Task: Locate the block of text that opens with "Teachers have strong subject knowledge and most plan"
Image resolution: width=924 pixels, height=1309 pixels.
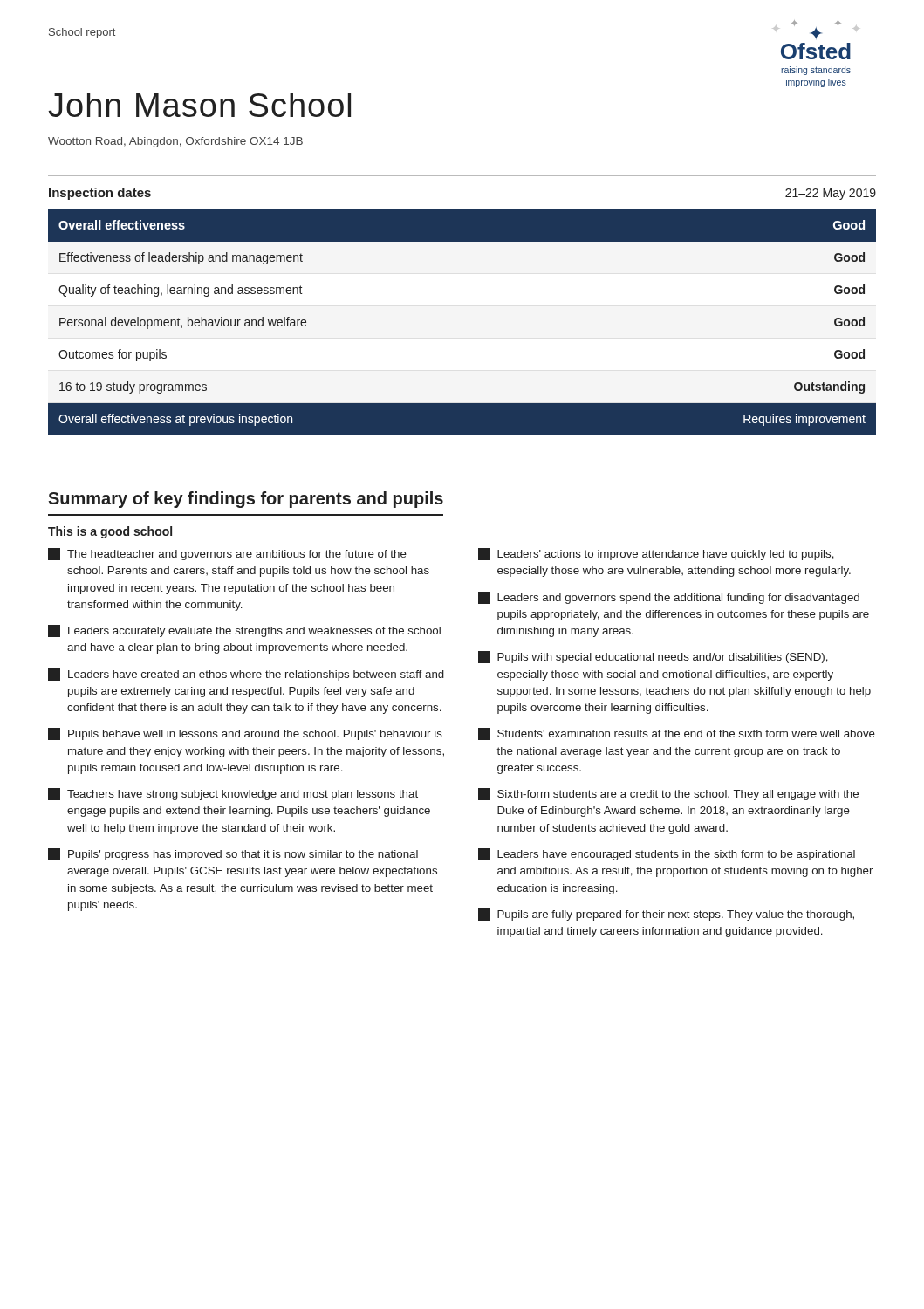Action: pos(247,811)
